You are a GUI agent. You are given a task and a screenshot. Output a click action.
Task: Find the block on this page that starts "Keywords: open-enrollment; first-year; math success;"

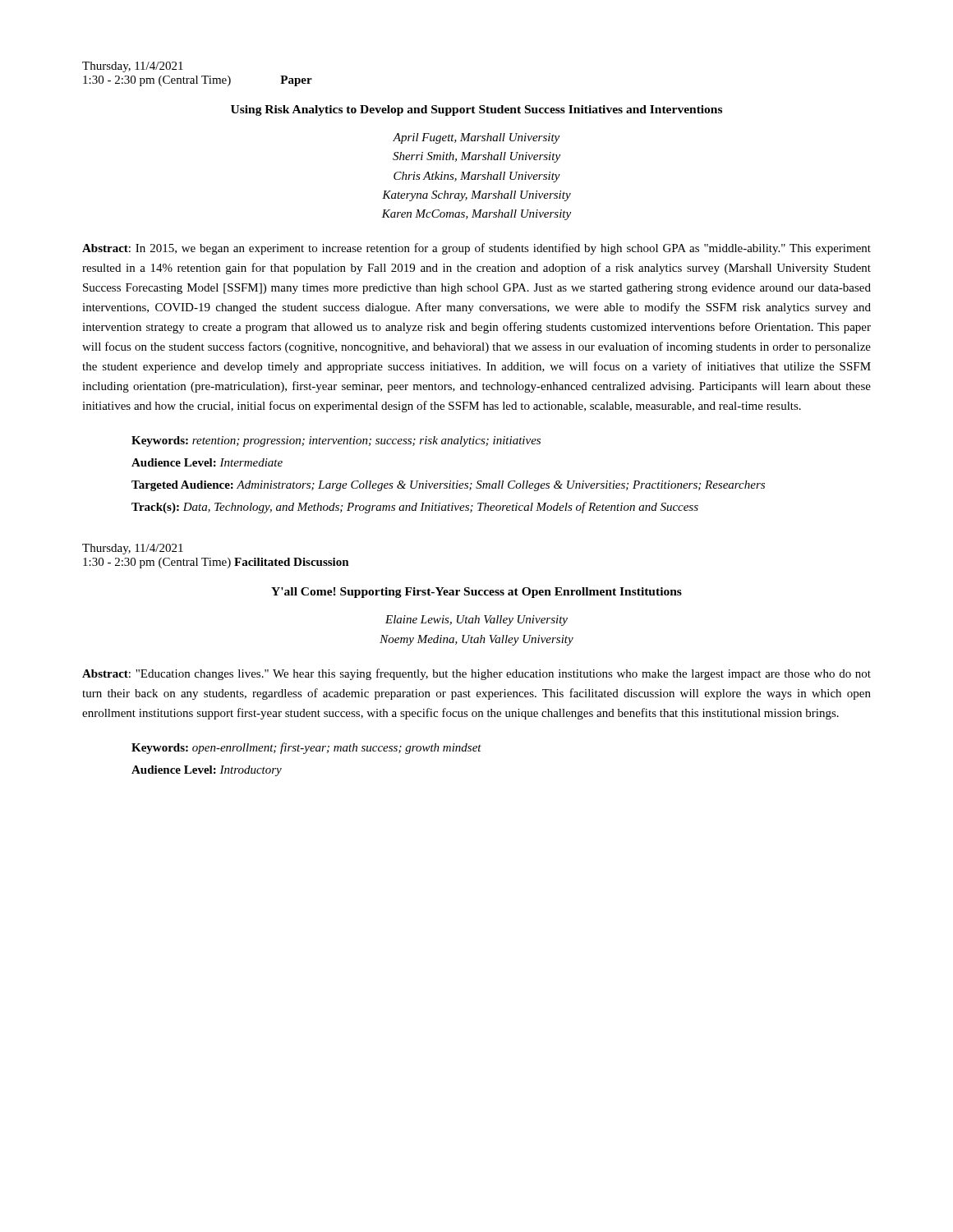click(x=306, y=748)
